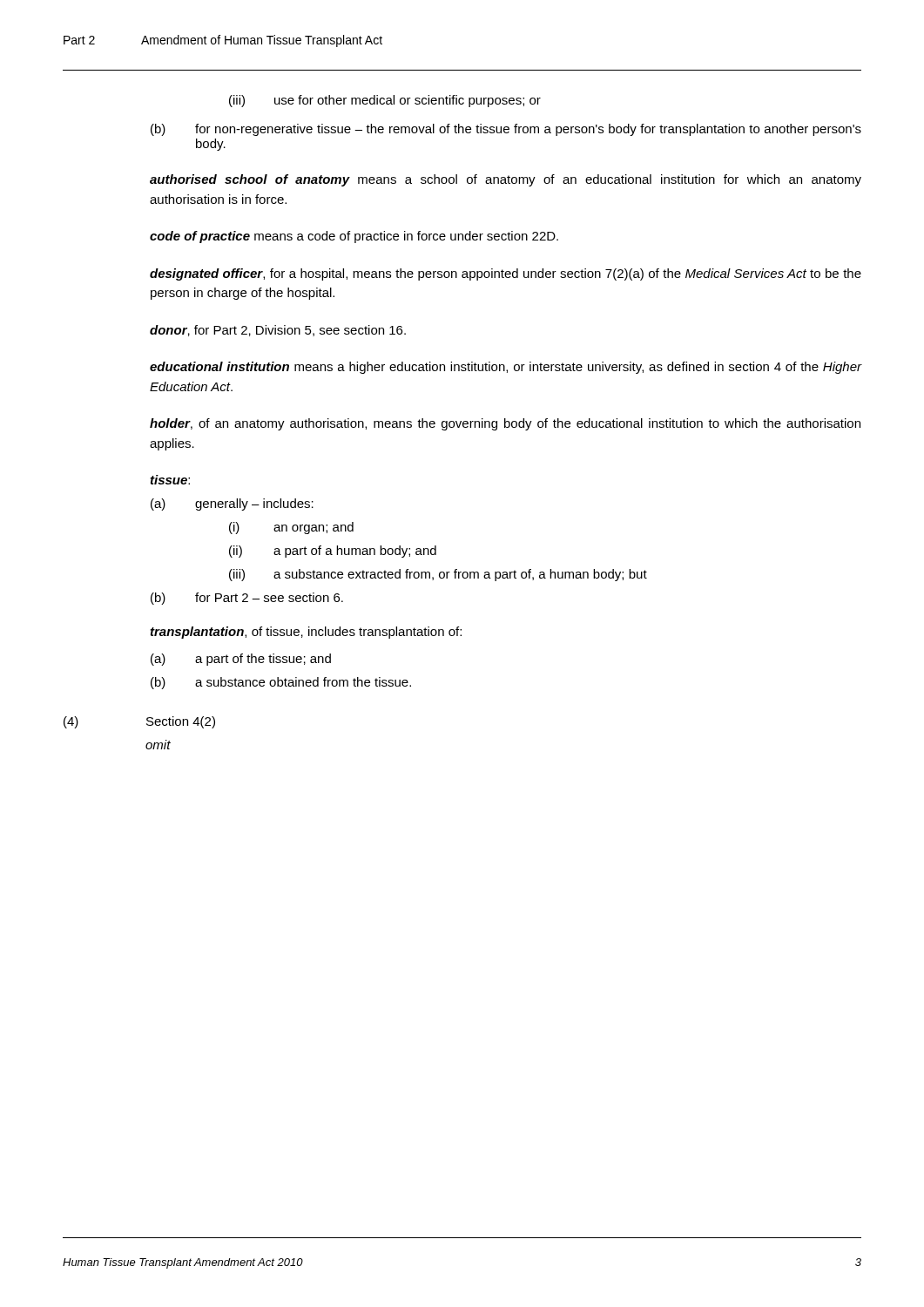Find the text block starting "donor, for Part 2, Division"
Image resolution: width=924 pixels, height=1307 pixels.
pyautogui.click(x=278, y=329)
